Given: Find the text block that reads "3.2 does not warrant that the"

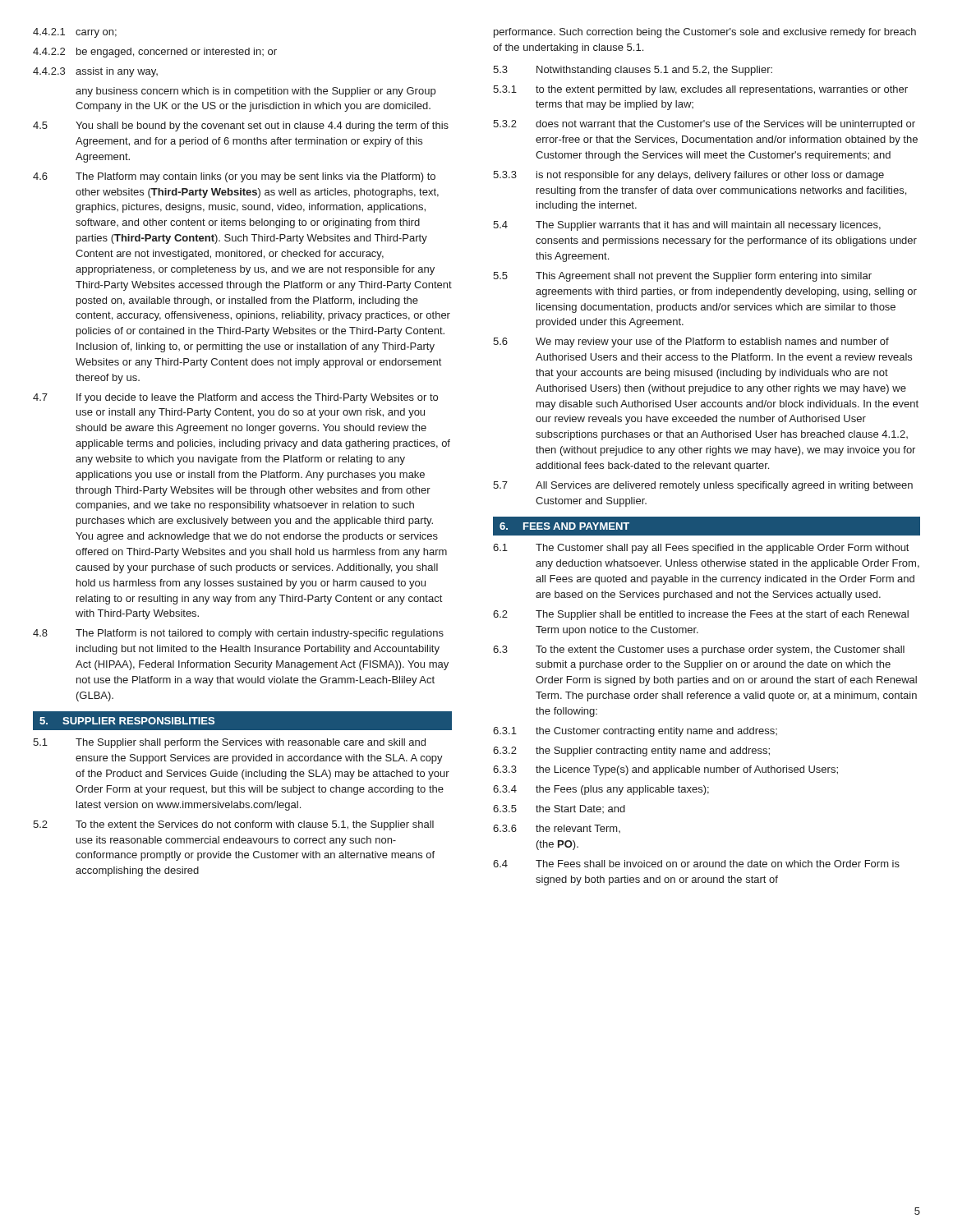Looking at the screenshot, I should (707, 140).
